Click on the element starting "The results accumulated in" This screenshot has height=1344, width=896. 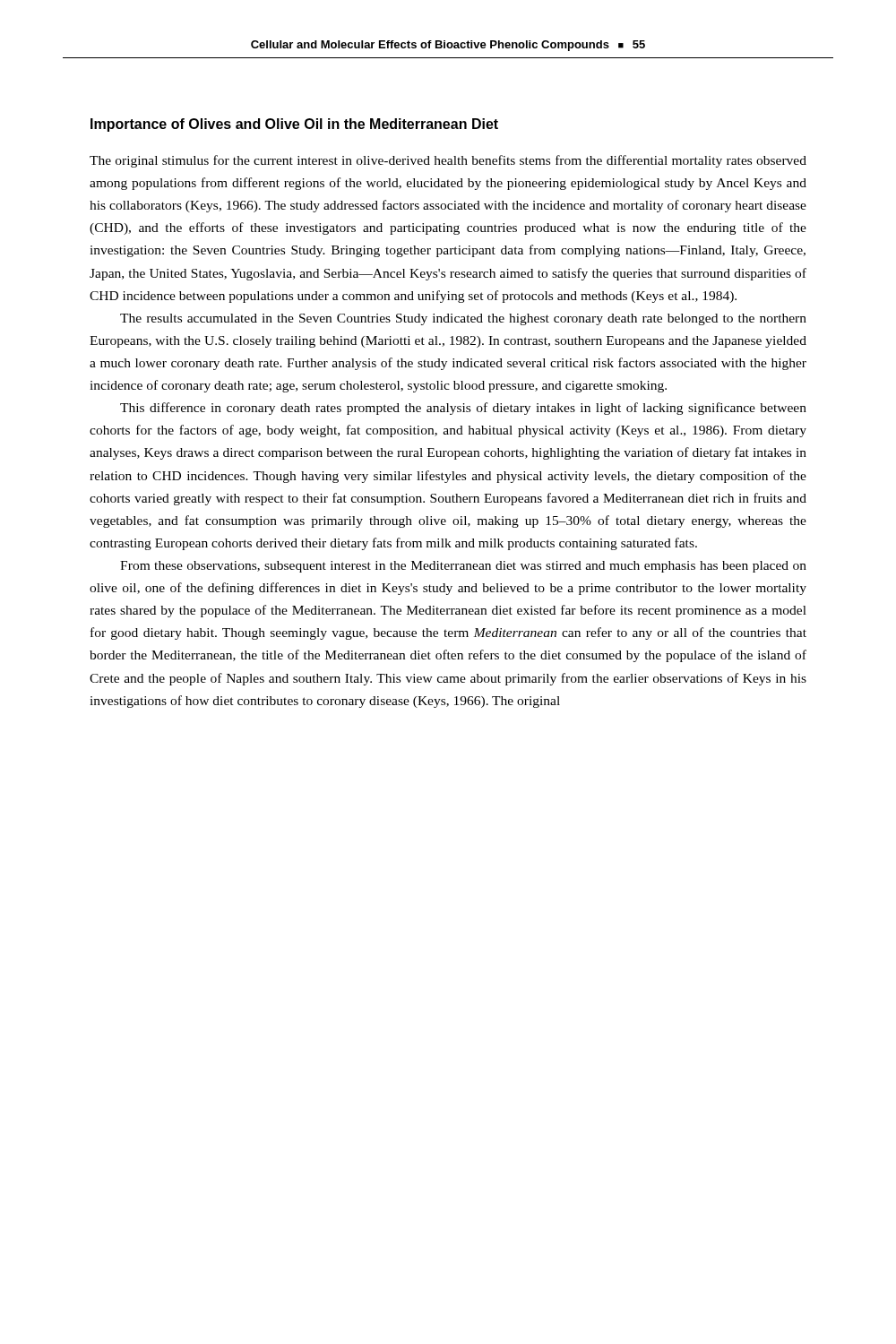pos(448,351)
